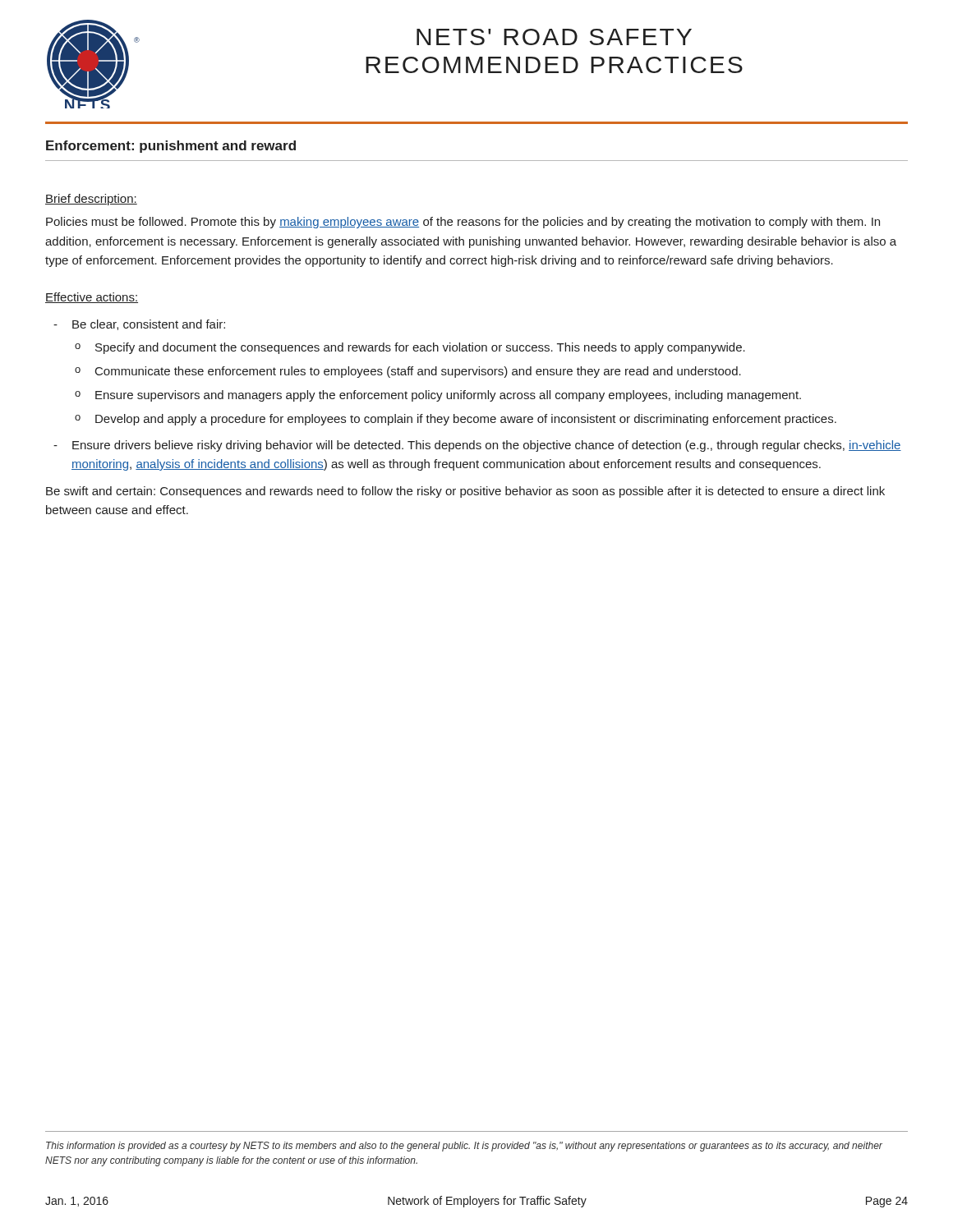Find the list item containing "o Ensure supervisors and managers"
953x1232 pixels.
[x=448, y=394]
